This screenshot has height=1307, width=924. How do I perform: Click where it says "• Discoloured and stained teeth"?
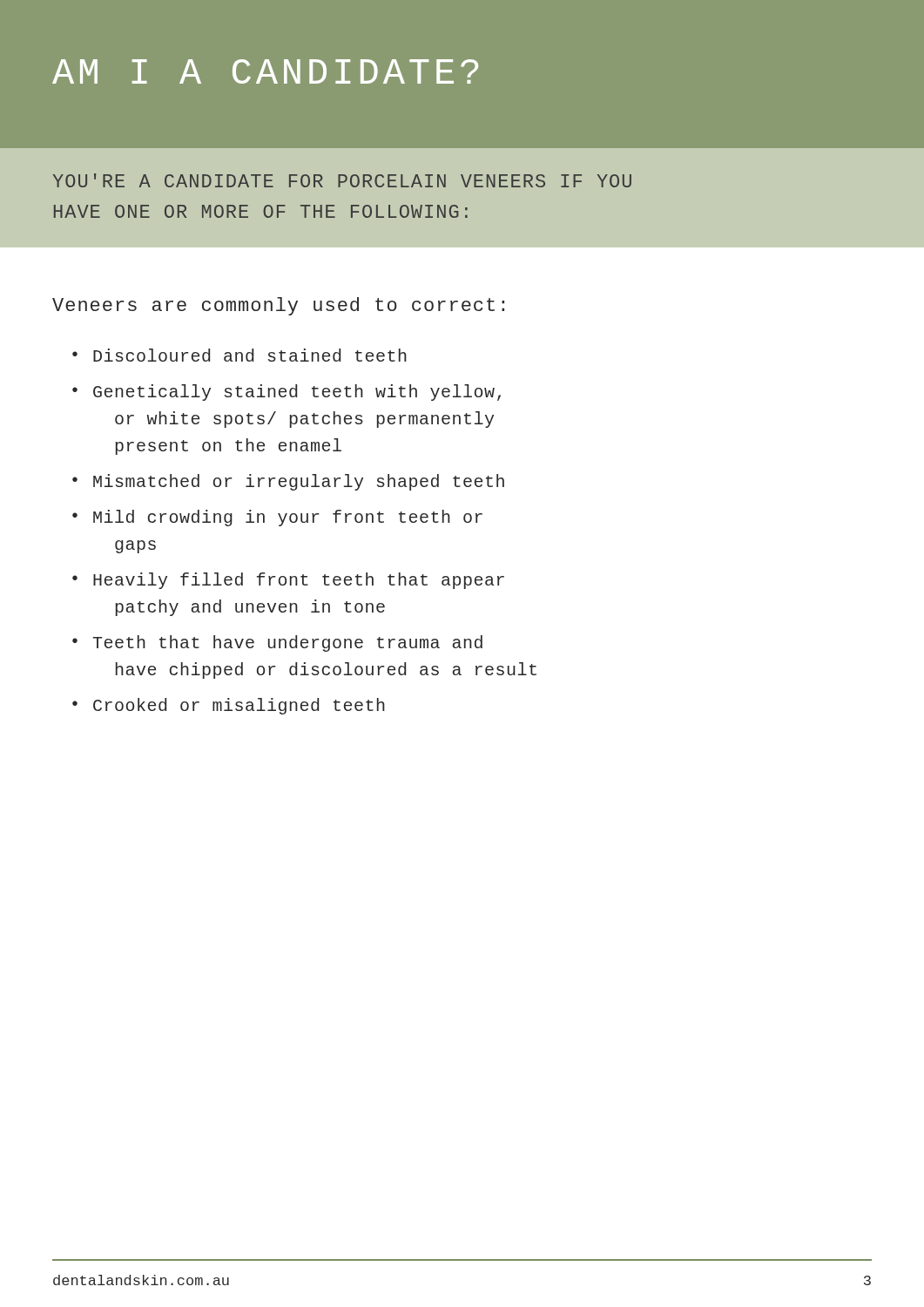tap(239, 357)
